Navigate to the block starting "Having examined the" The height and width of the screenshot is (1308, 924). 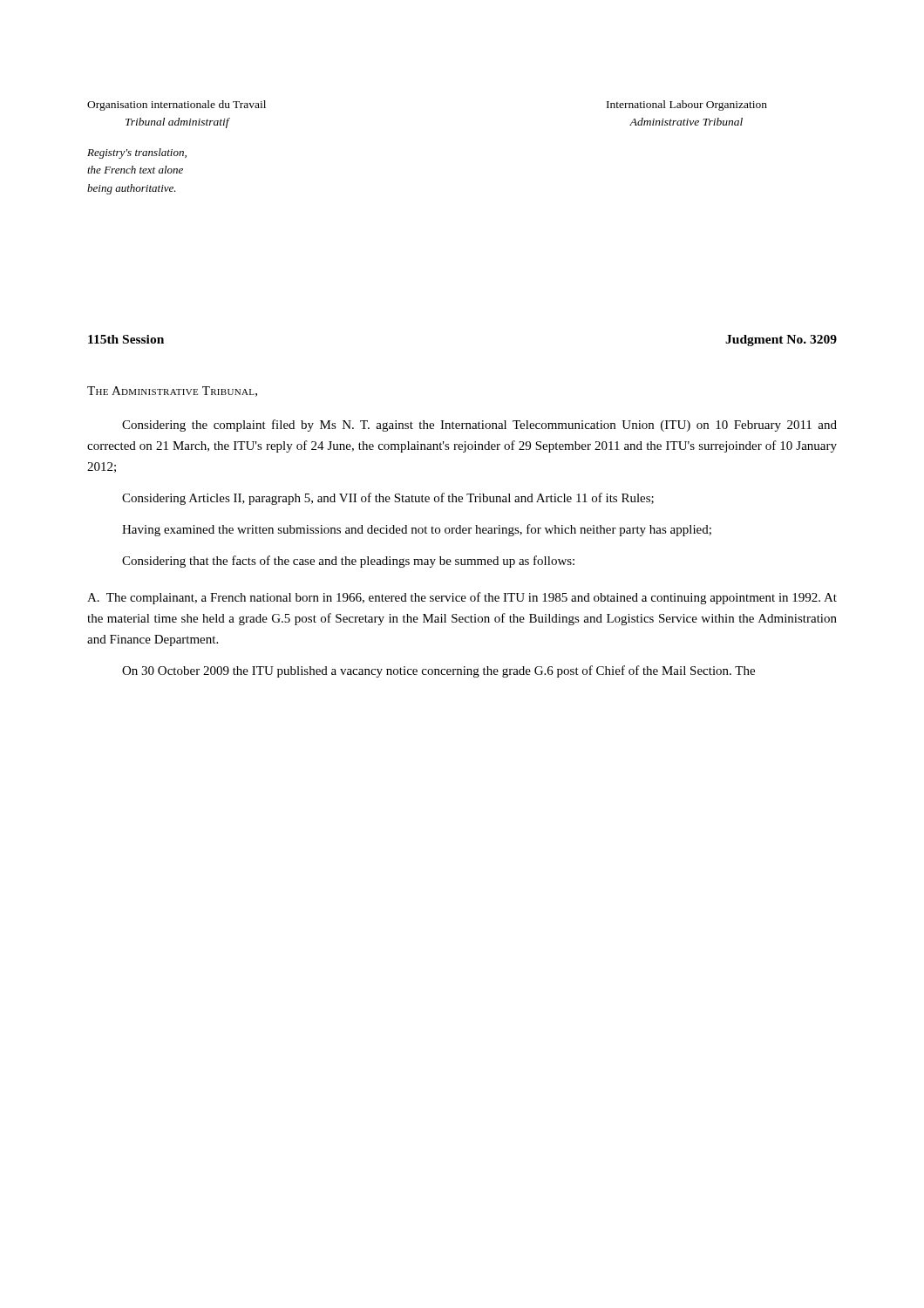(x=417, y=529)
